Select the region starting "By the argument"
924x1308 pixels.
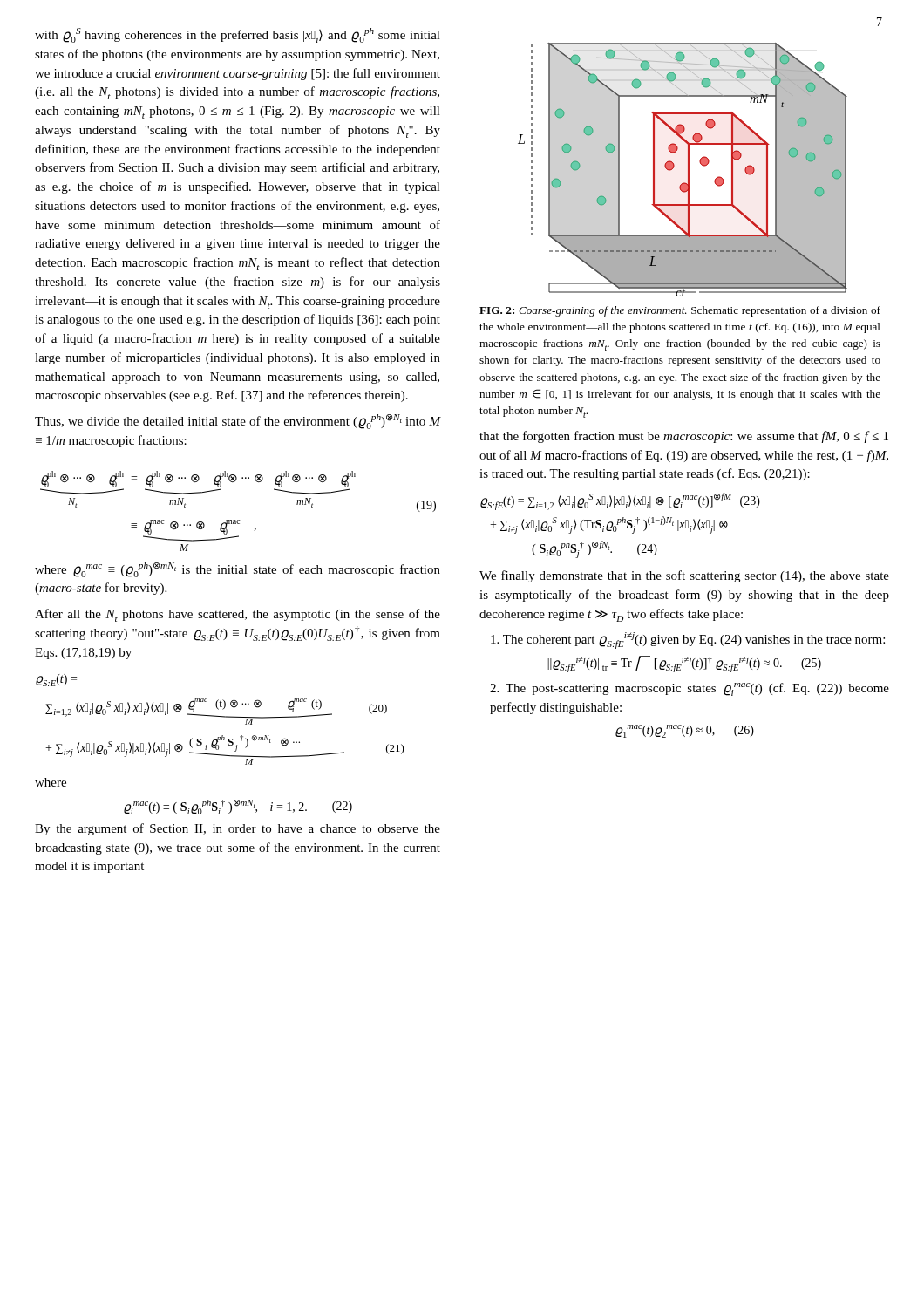238,848
